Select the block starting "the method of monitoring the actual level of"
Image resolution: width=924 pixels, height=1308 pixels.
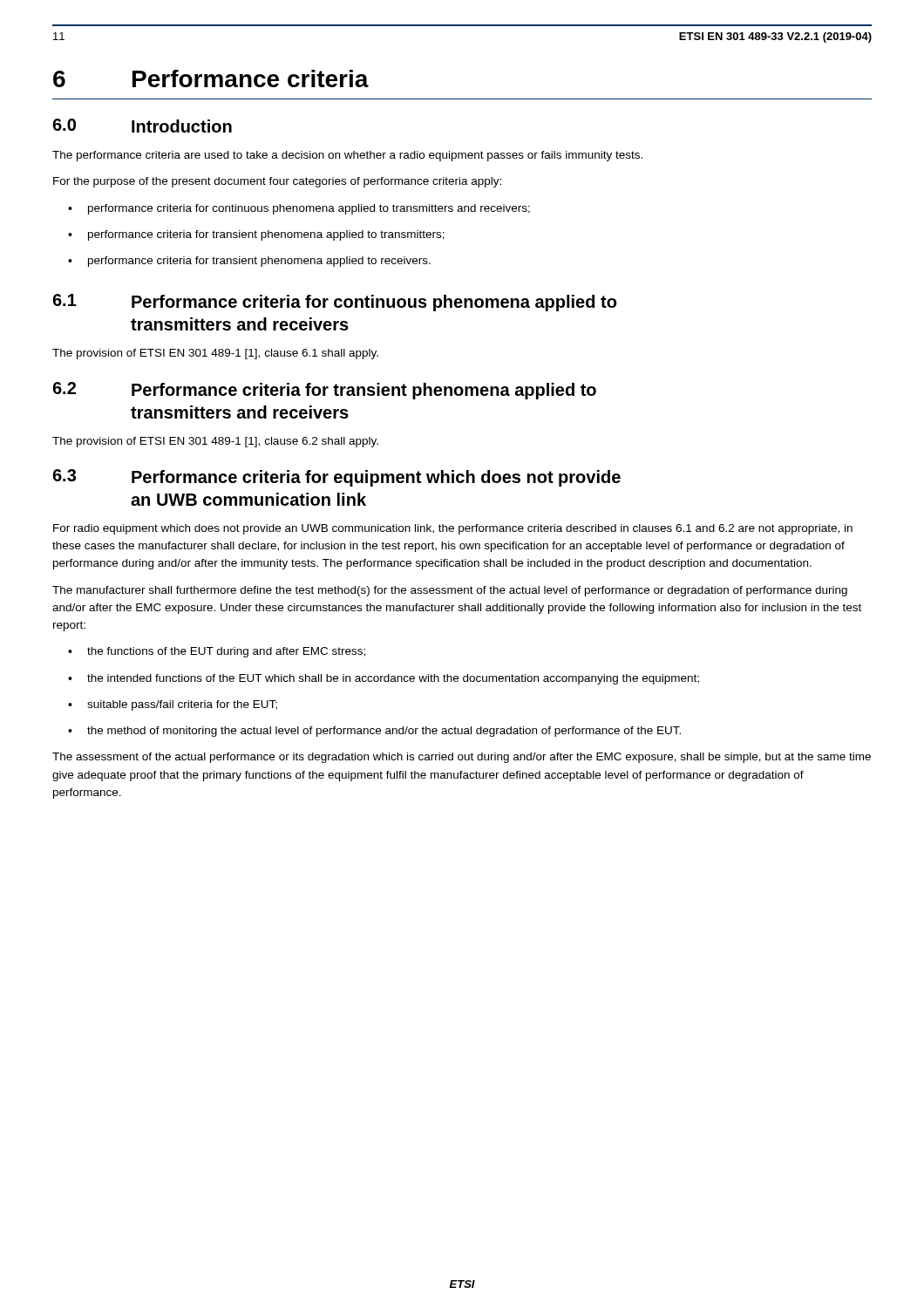click(x=462, y=731)
